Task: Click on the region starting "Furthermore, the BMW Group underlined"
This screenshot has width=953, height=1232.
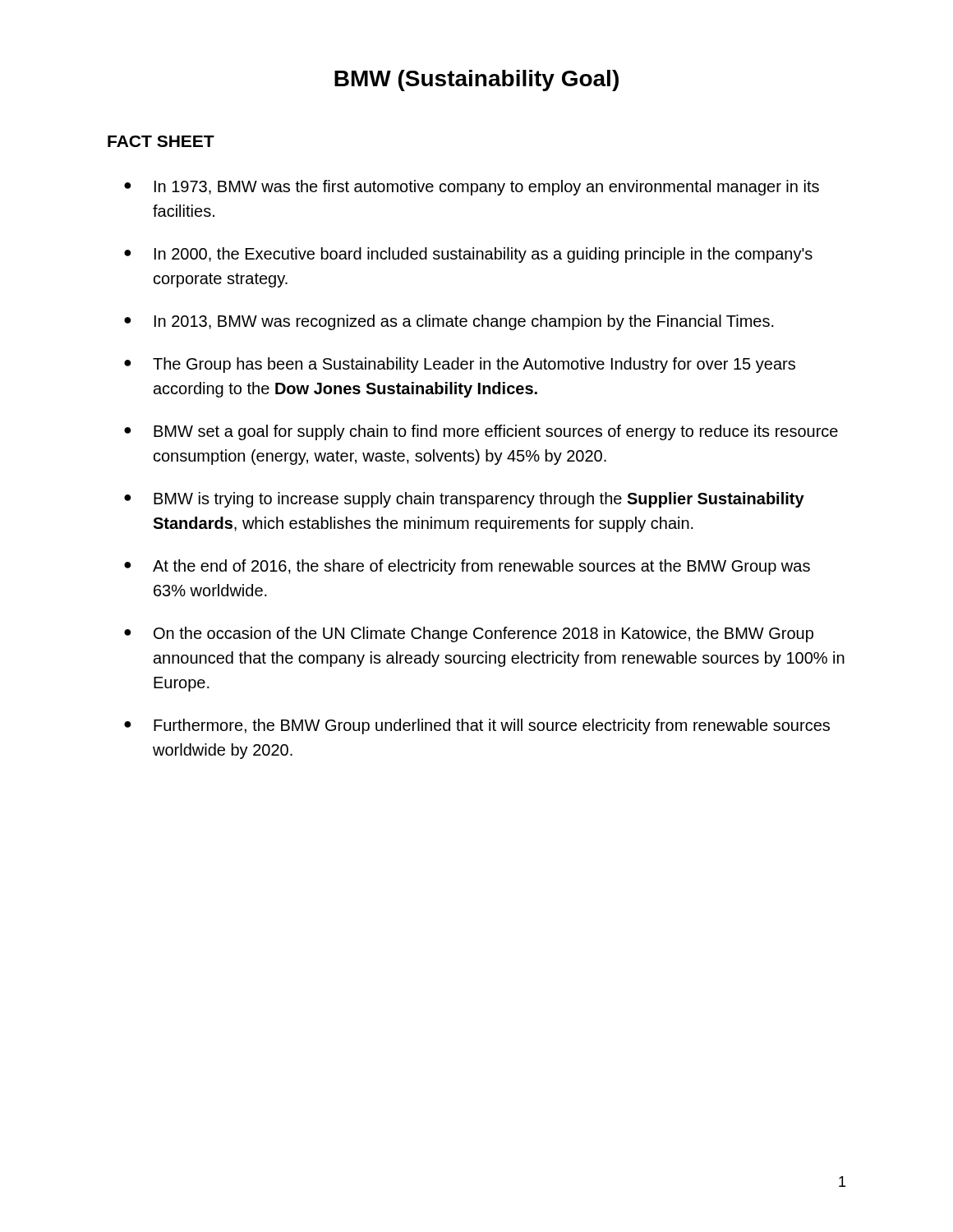Action: point(492,738)
